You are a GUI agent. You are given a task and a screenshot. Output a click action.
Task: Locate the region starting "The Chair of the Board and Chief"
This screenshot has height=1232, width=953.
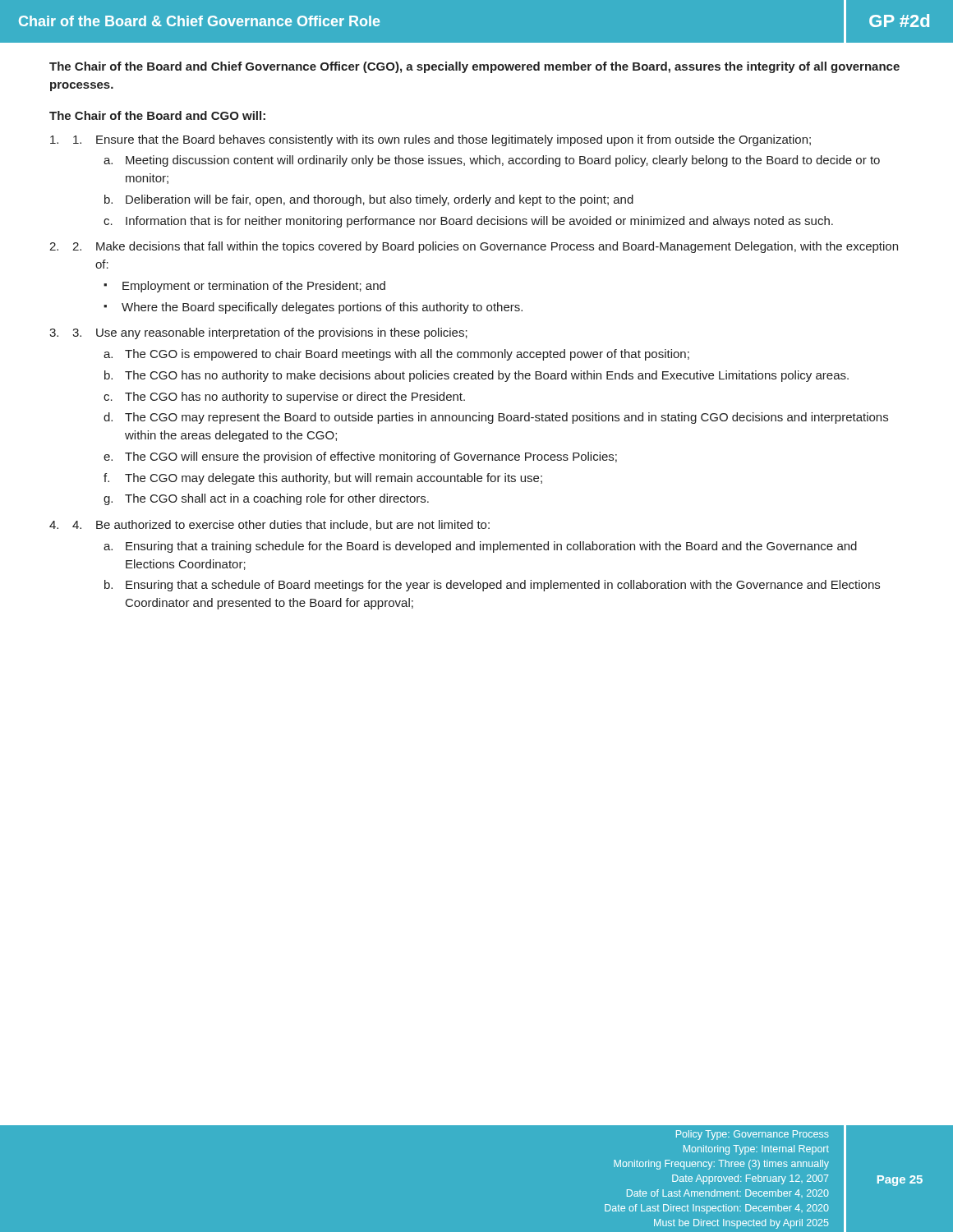[475, 75]
